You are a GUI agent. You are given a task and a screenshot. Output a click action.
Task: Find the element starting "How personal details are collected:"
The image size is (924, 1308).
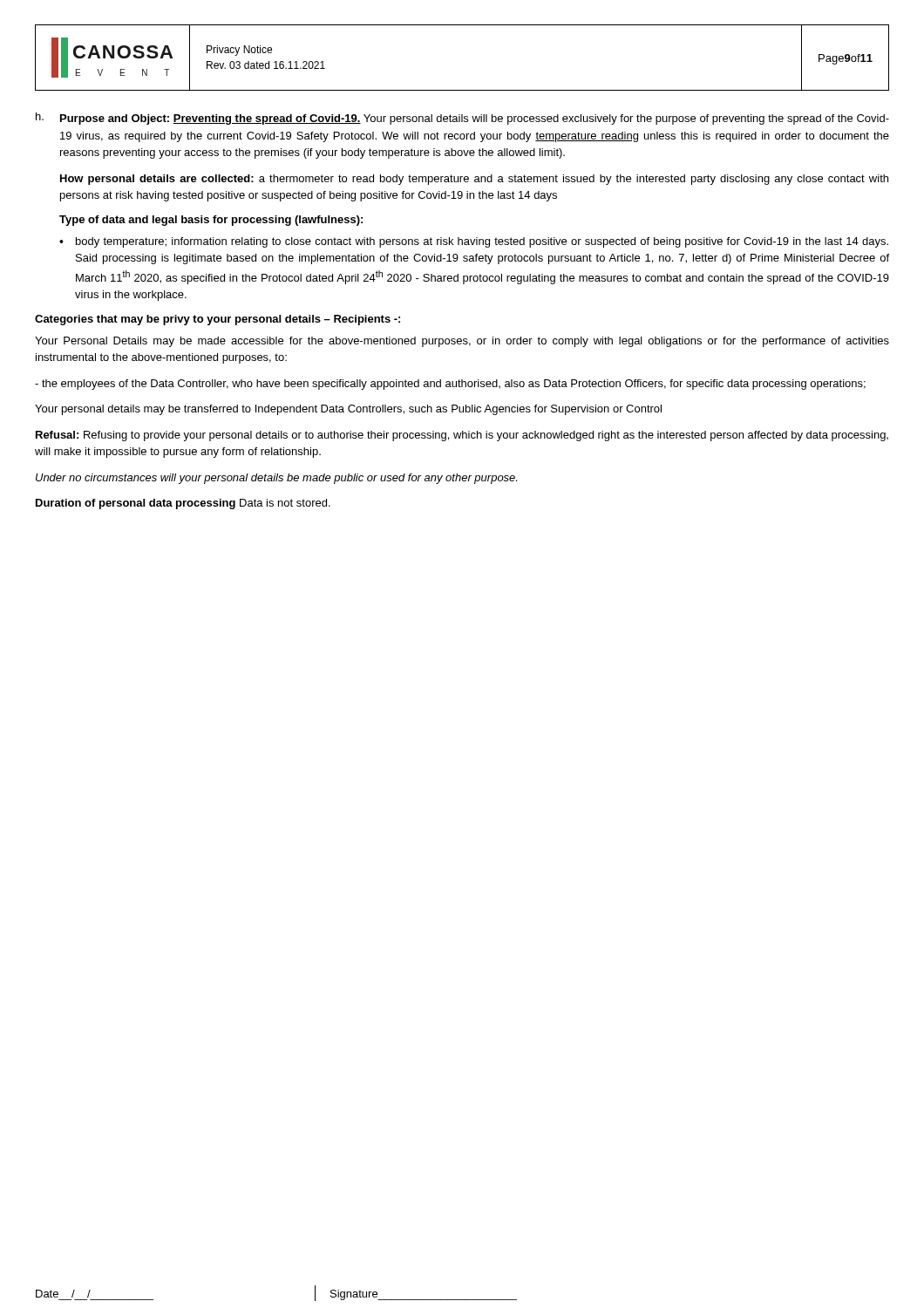click(x=474, y=186)
